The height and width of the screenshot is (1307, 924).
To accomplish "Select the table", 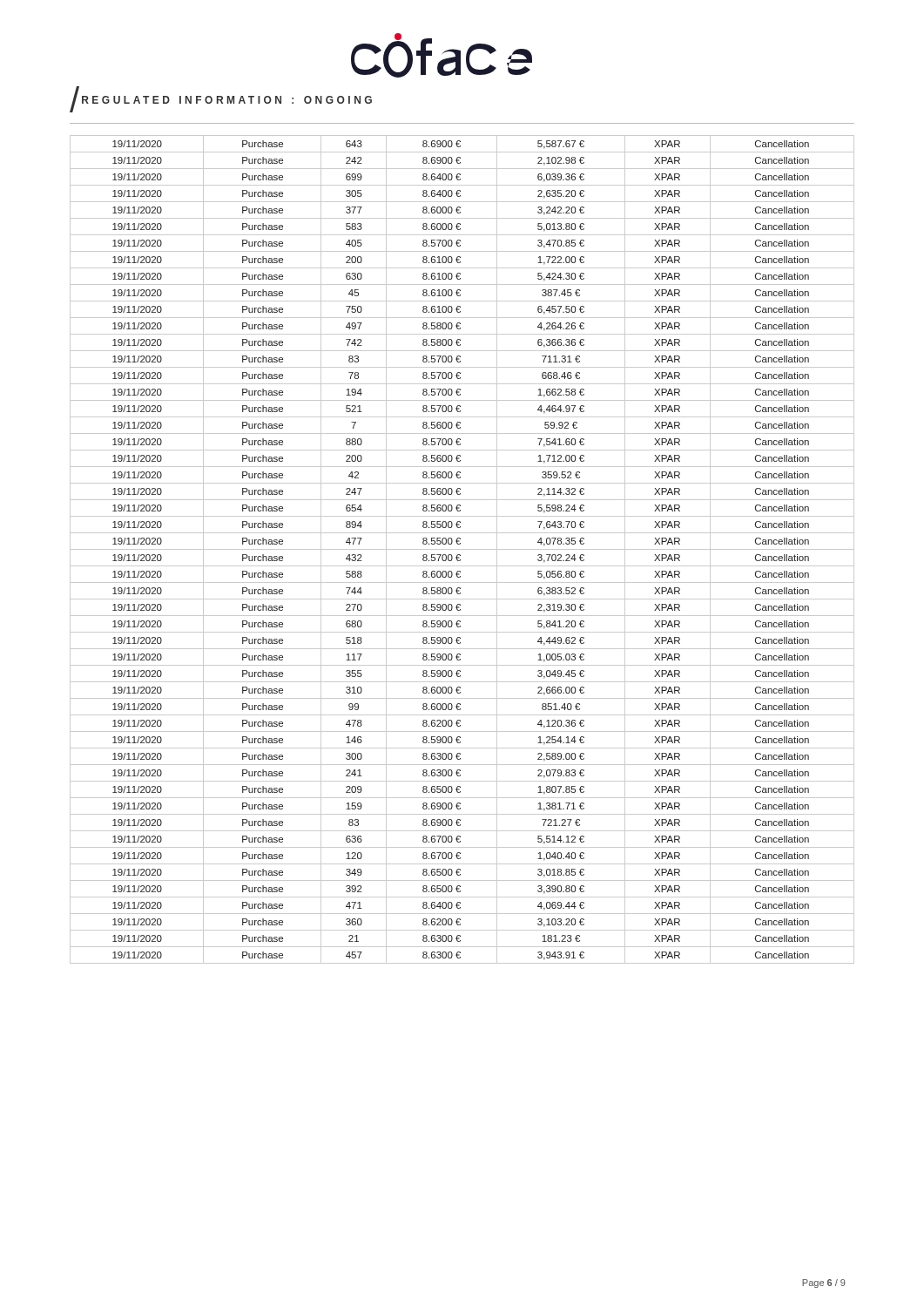I will pos(462,549).
